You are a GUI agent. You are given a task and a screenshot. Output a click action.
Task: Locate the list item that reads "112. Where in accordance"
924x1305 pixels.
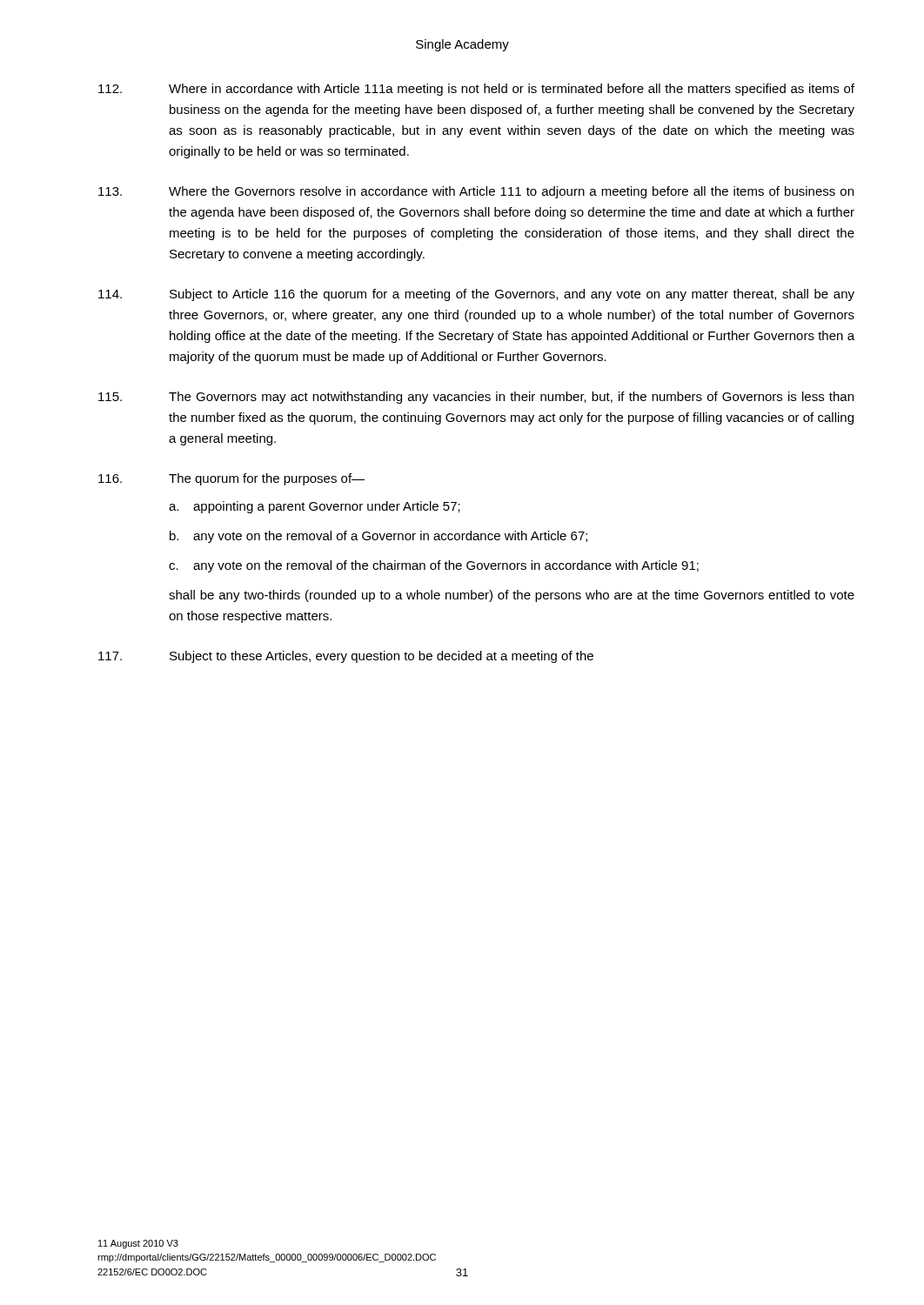[476, 120]
